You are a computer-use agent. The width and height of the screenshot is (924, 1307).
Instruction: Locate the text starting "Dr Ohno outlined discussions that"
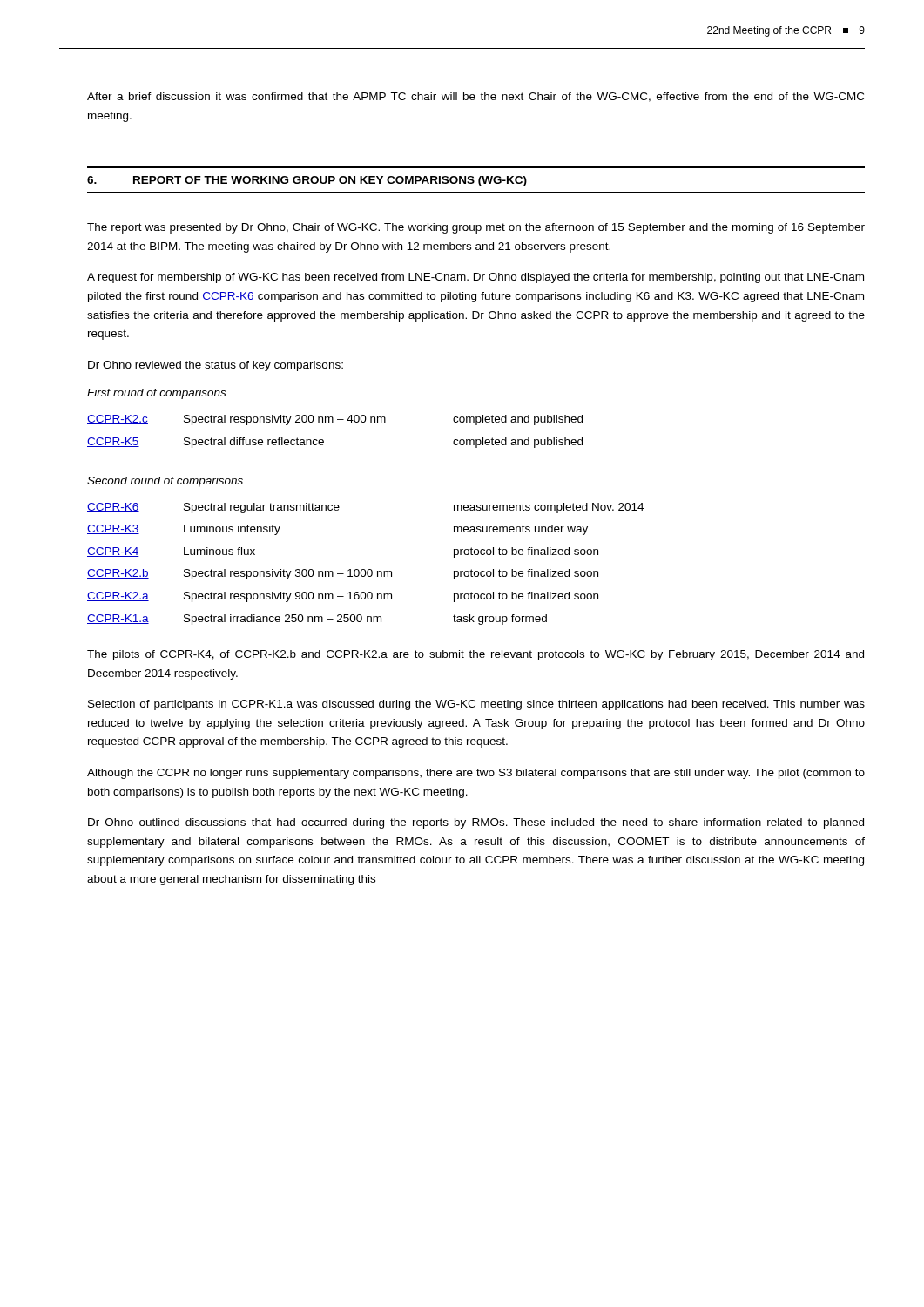pos(476,851)
